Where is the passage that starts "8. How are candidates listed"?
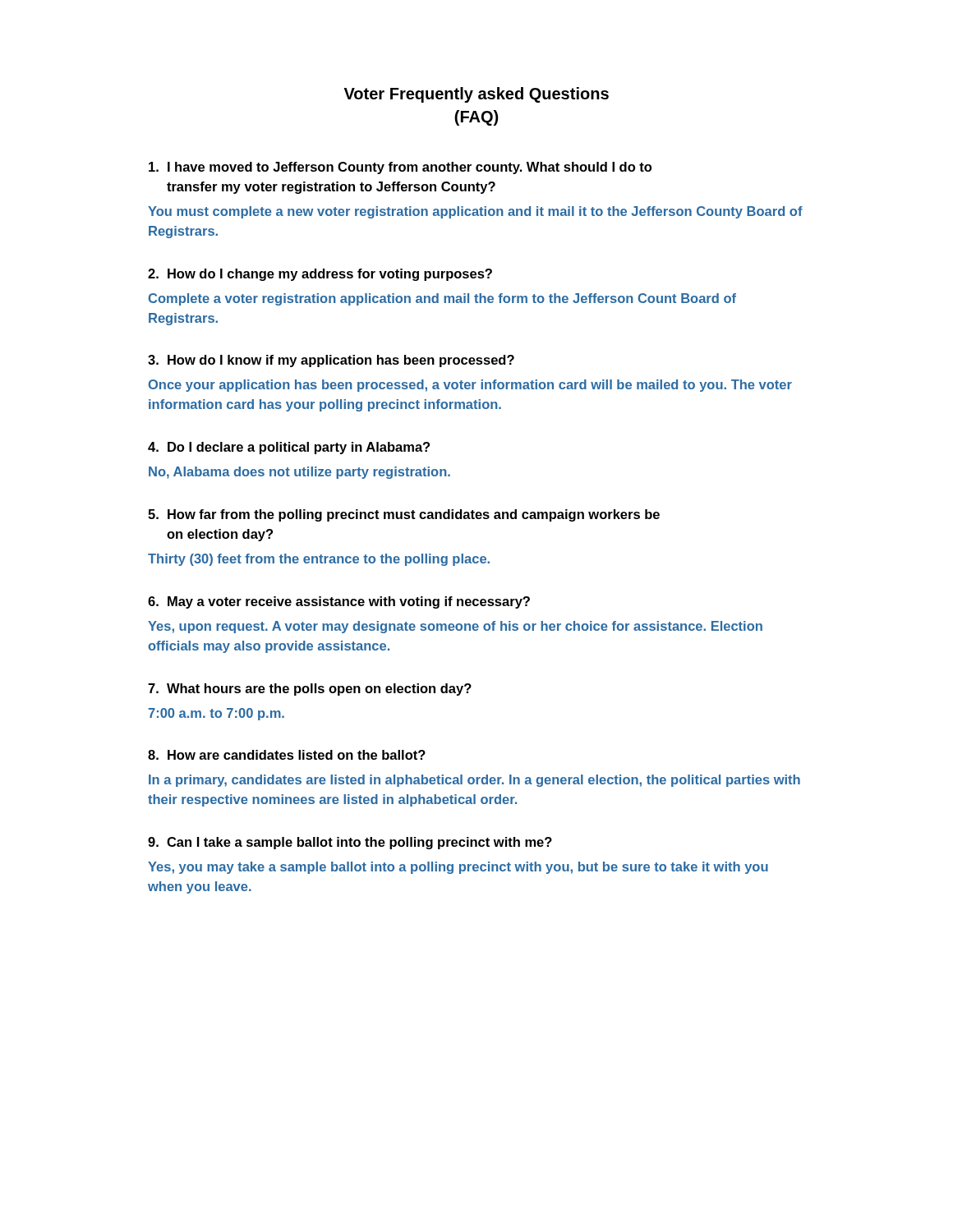Screen dimensions: 1232x953 click(476, 778)
